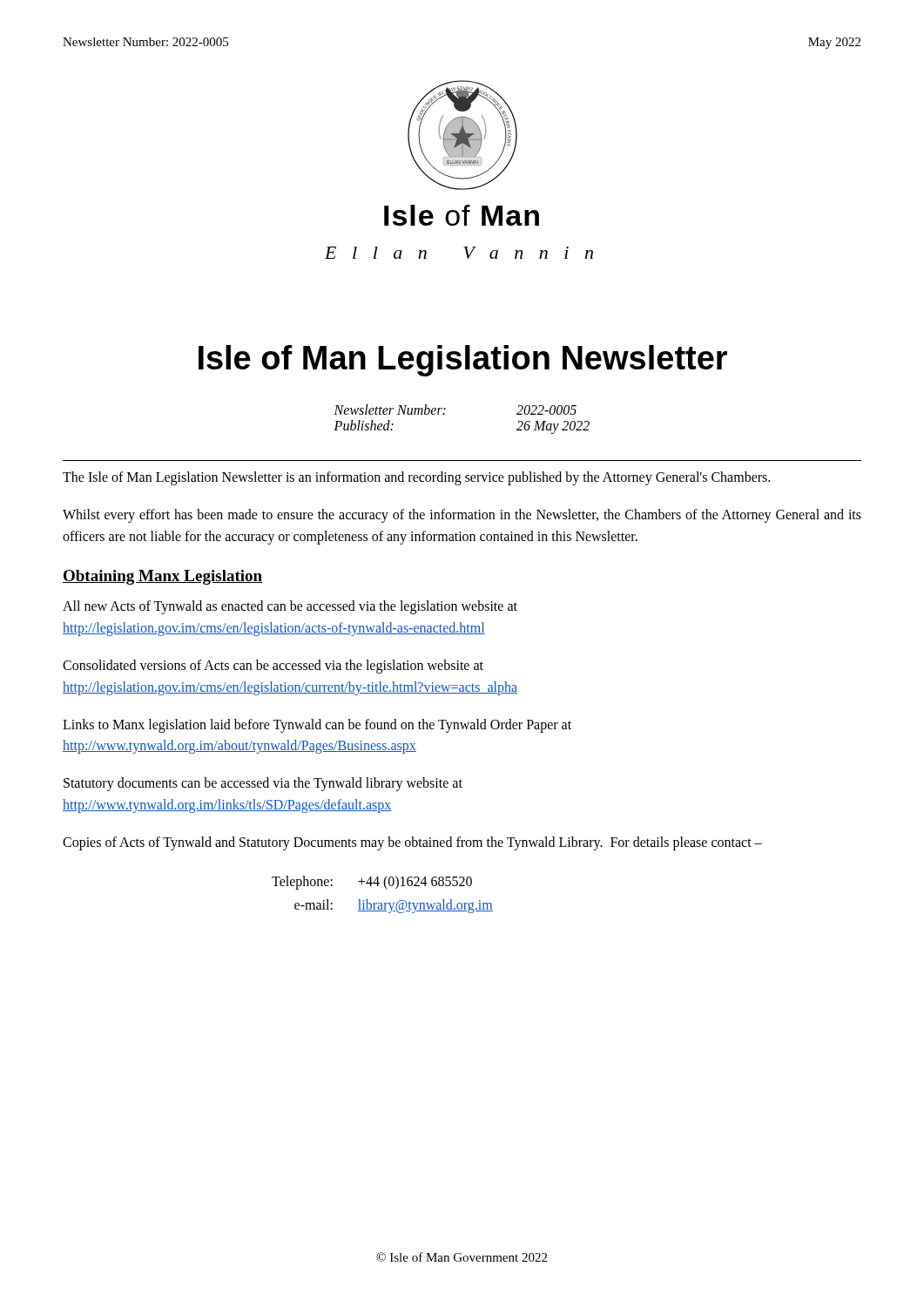Click the passage that begins "The Isle of"

tap(462, 478)
